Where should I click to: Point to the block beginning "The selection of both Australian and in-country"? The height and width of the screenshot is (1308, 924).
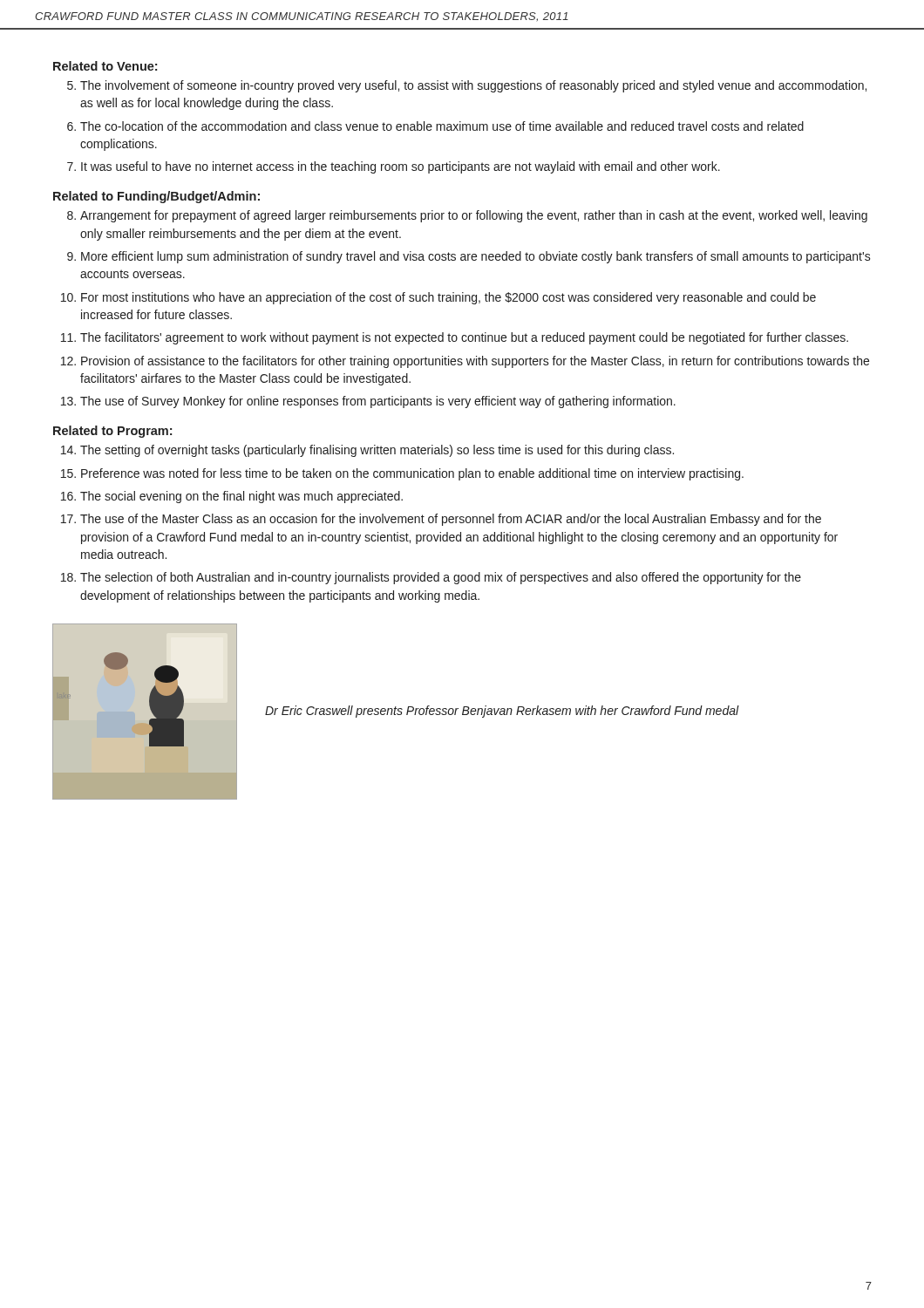click(x=441, y=586)
